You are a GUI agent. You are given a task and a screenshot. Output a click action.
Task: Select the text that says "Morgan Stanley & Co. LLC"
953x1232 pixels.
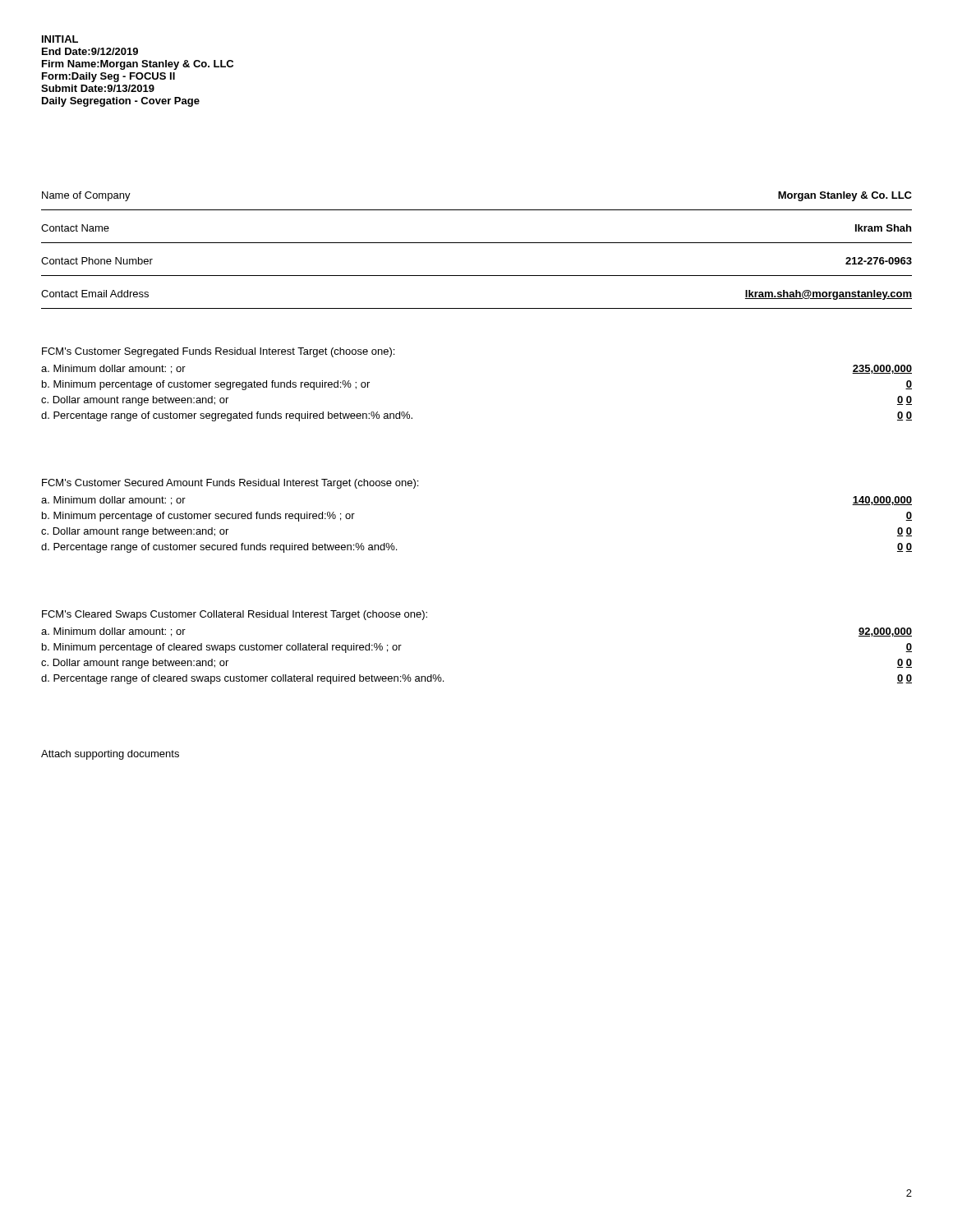845,195
